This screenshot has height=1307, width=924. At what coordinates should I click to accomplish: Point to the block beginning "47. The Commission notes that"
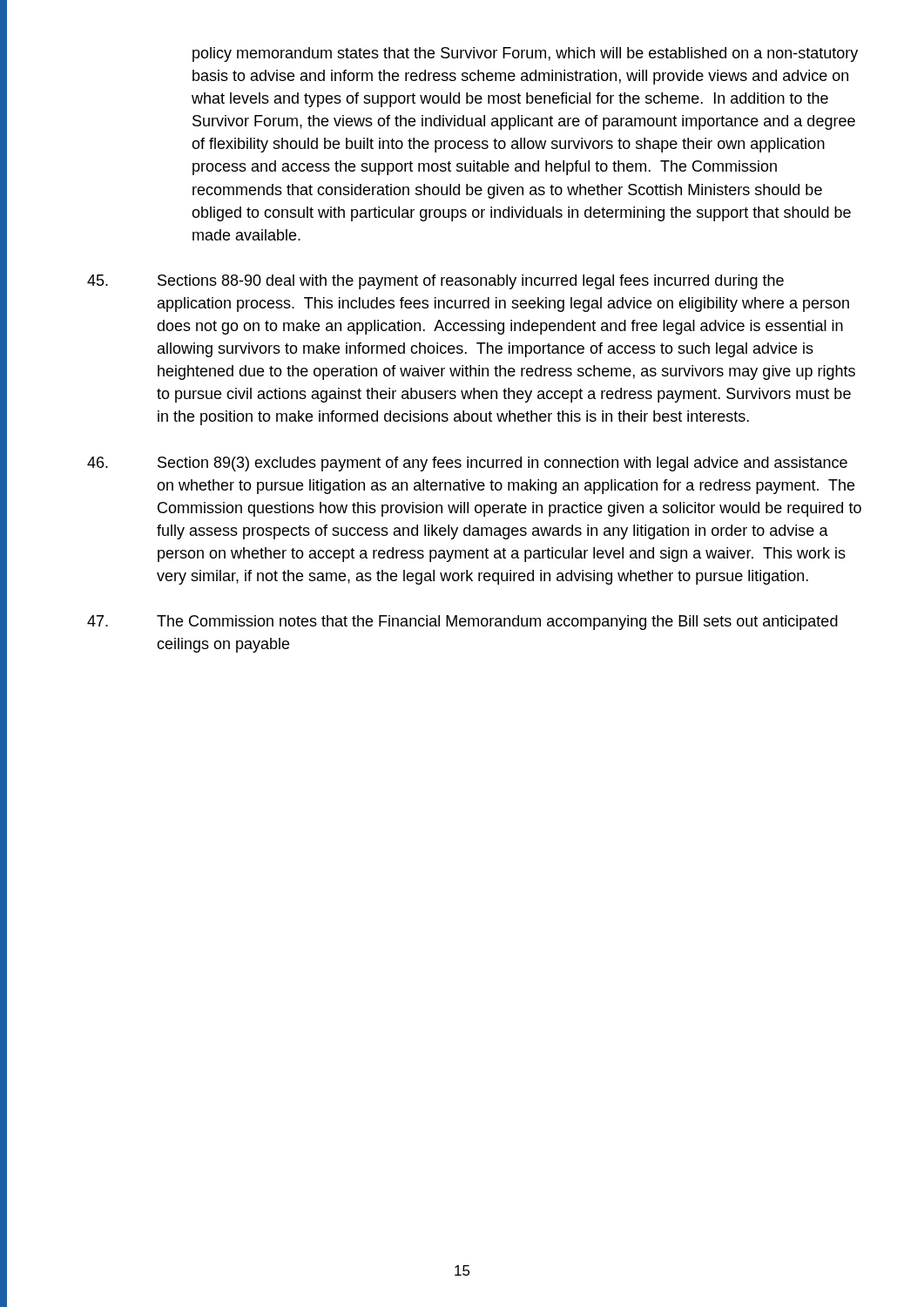(x=475, y=633)
